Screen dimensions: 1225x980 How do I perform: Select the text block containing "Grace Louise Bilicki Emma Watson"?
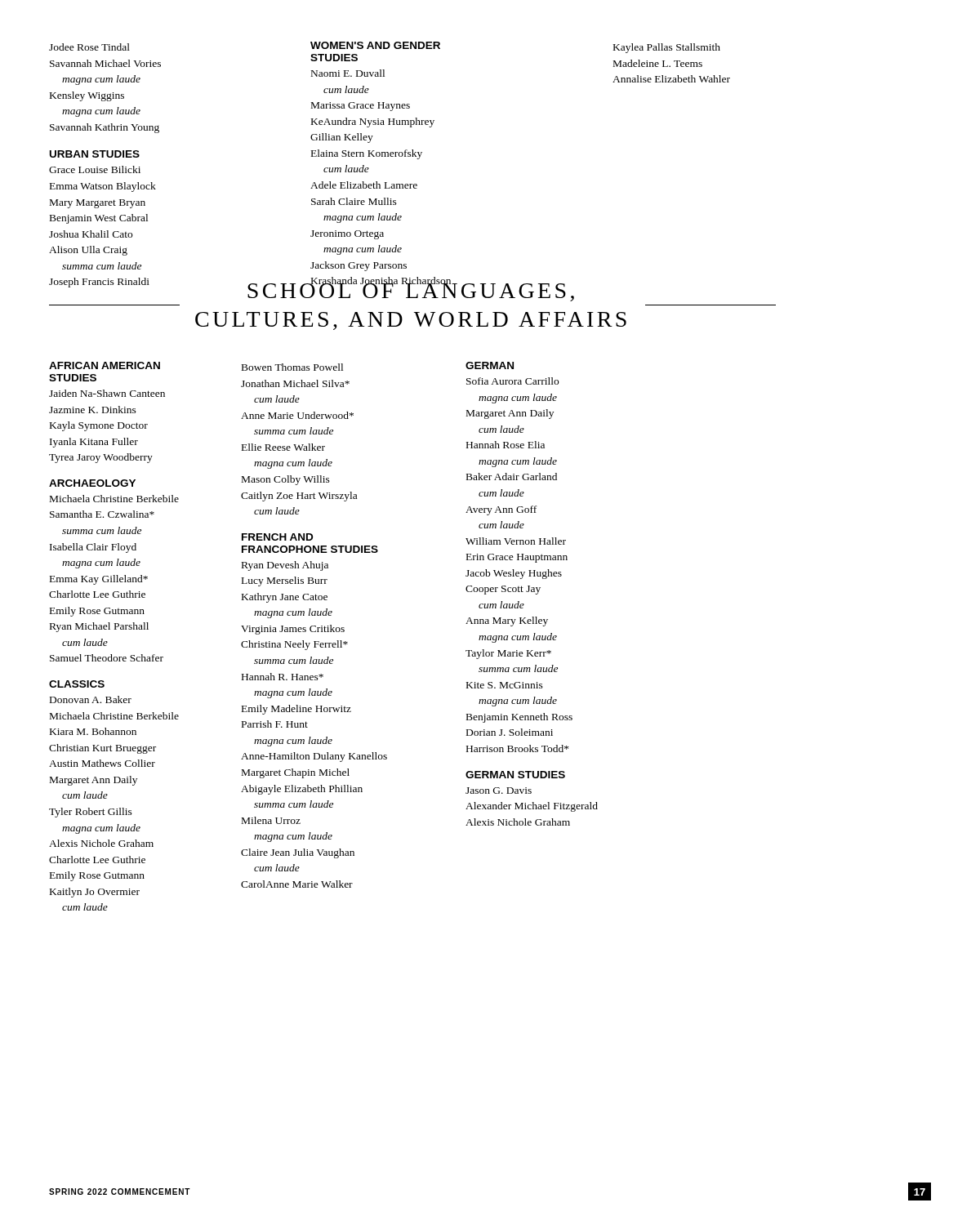(x=95, y=169)
